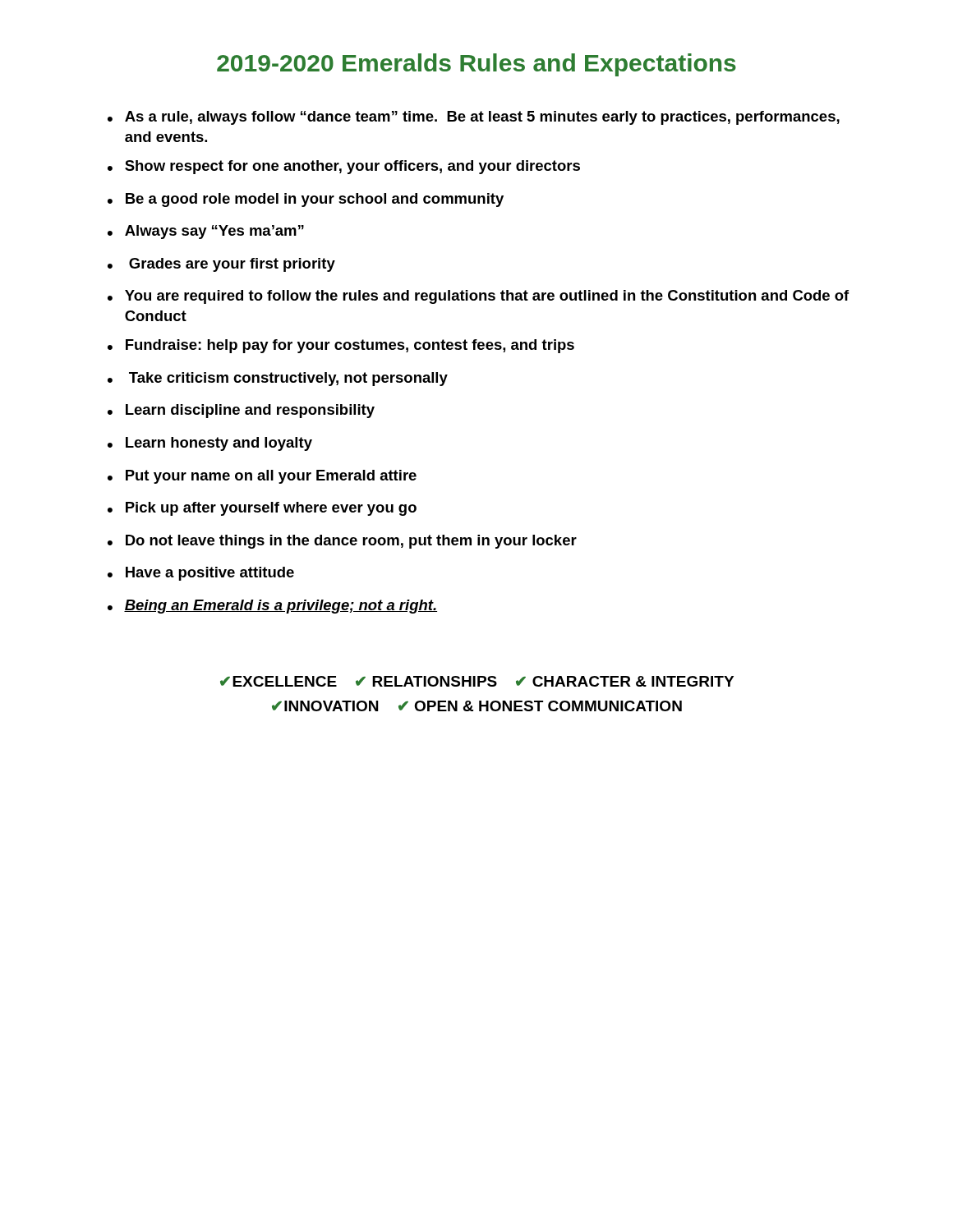Navigate to the passage starting "• Do not leave things in the dance"
953x1232 pixels.
click(342, 543)
